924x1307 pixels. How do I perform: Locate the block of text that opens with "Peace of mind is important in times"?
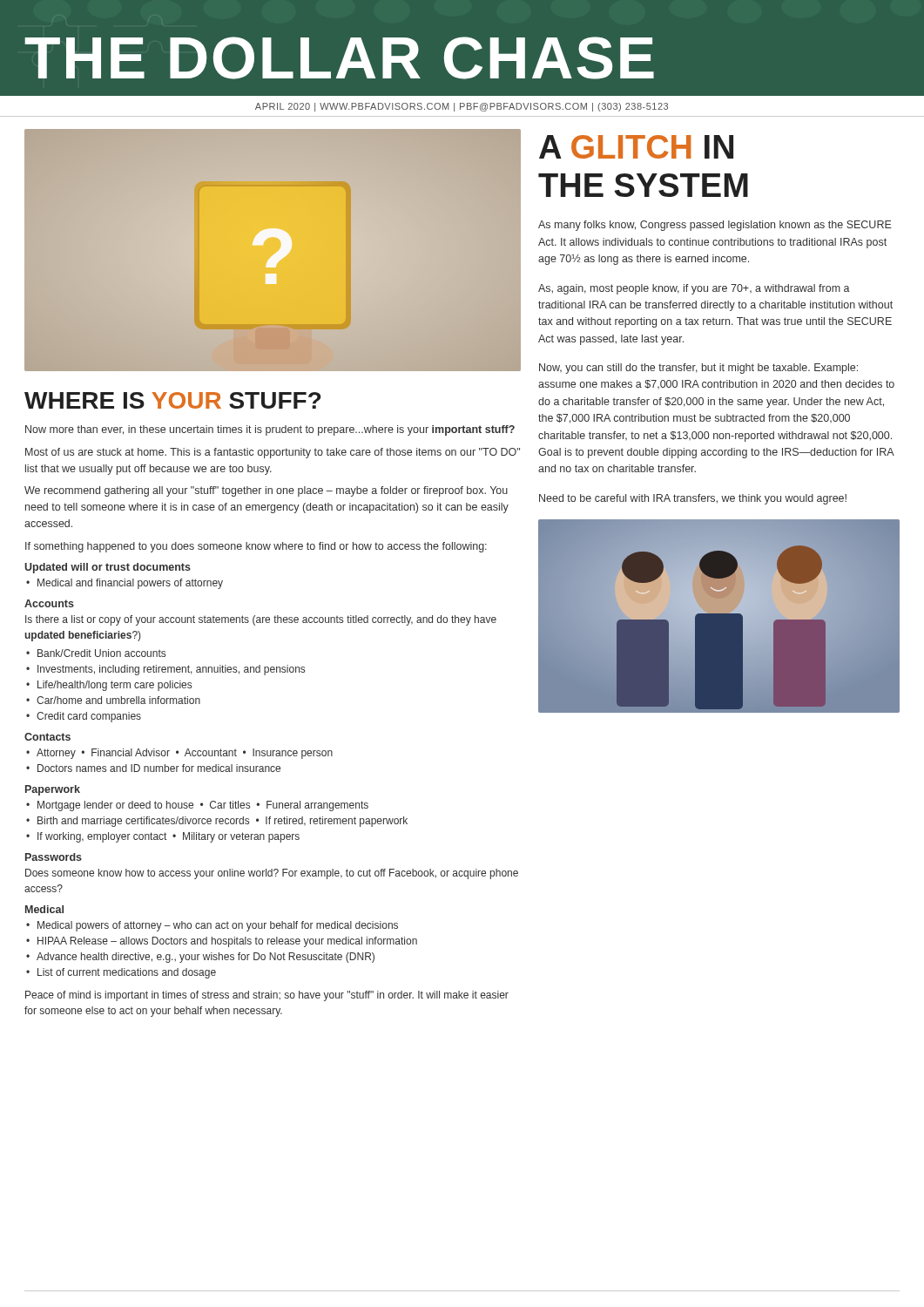pyautogui.click(x=266, y=1003)
